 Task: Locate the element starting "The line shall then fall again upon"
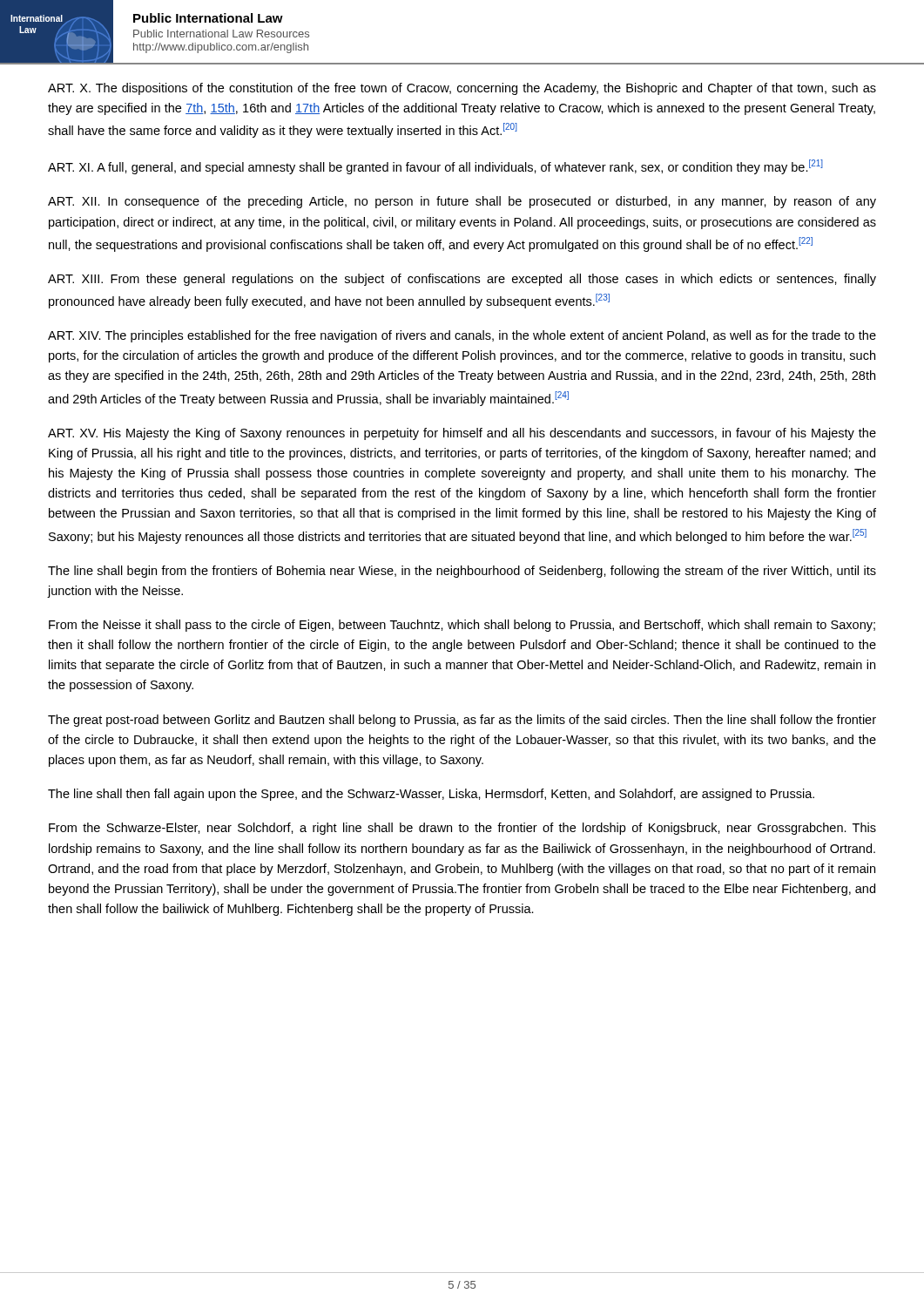432,794
